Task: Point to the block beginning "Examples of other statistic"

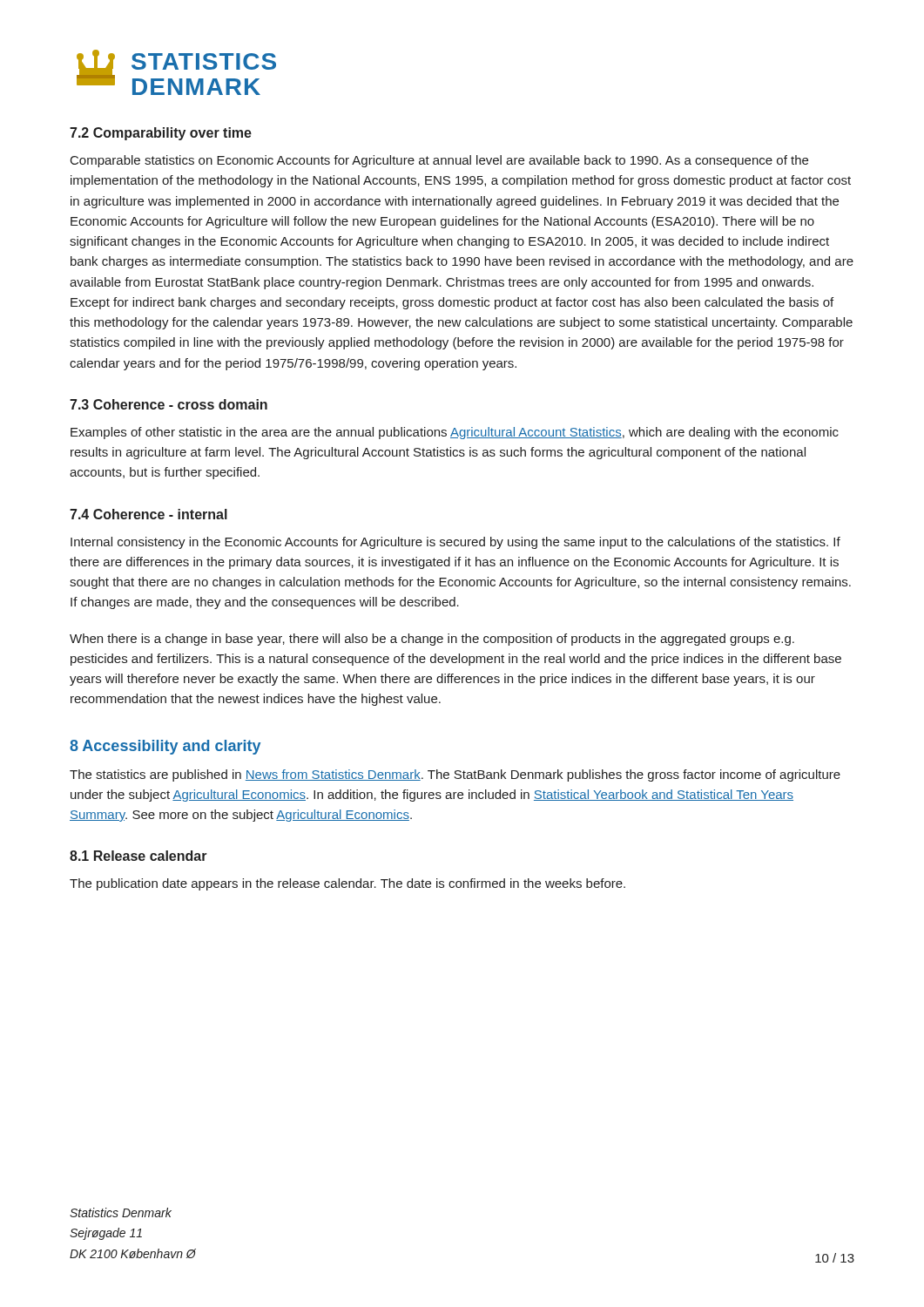Action: click(454, 452)
